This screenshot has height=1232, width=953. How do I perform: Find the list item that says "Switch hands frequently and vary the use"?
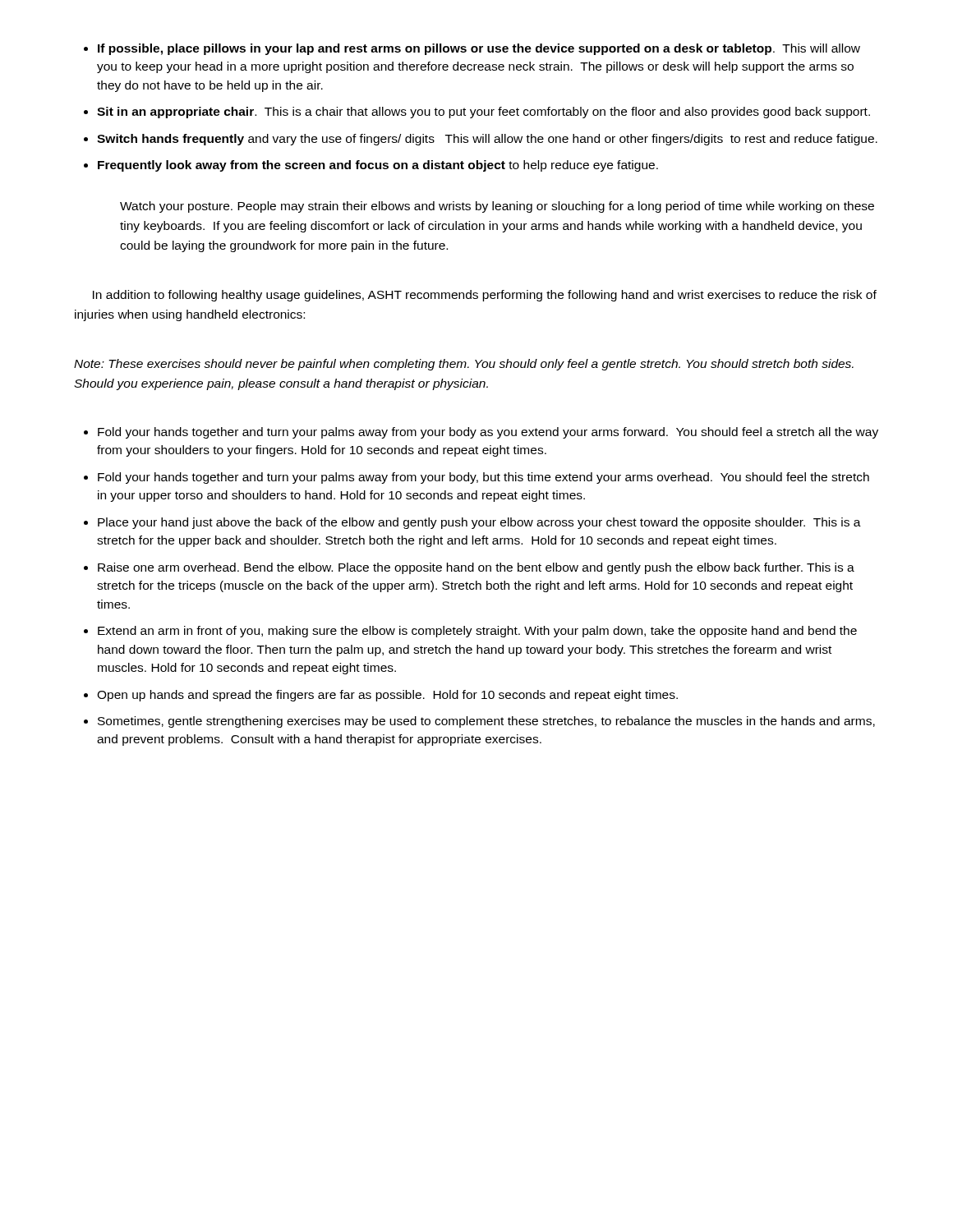(x=488, y=139)
